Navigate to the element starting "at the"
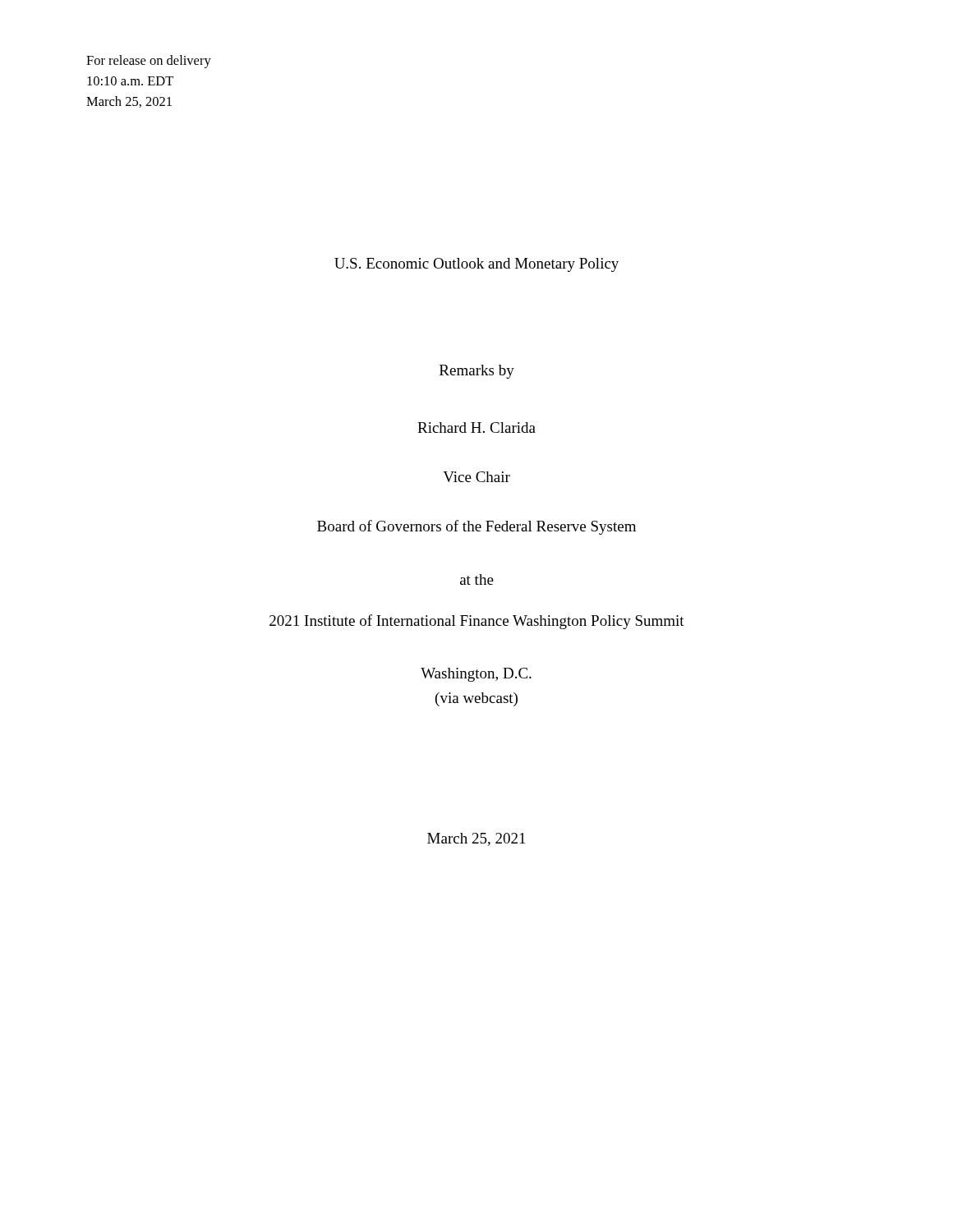Image resolution: width=953 pixels, height=1232 pixels. tap(476, 579)
